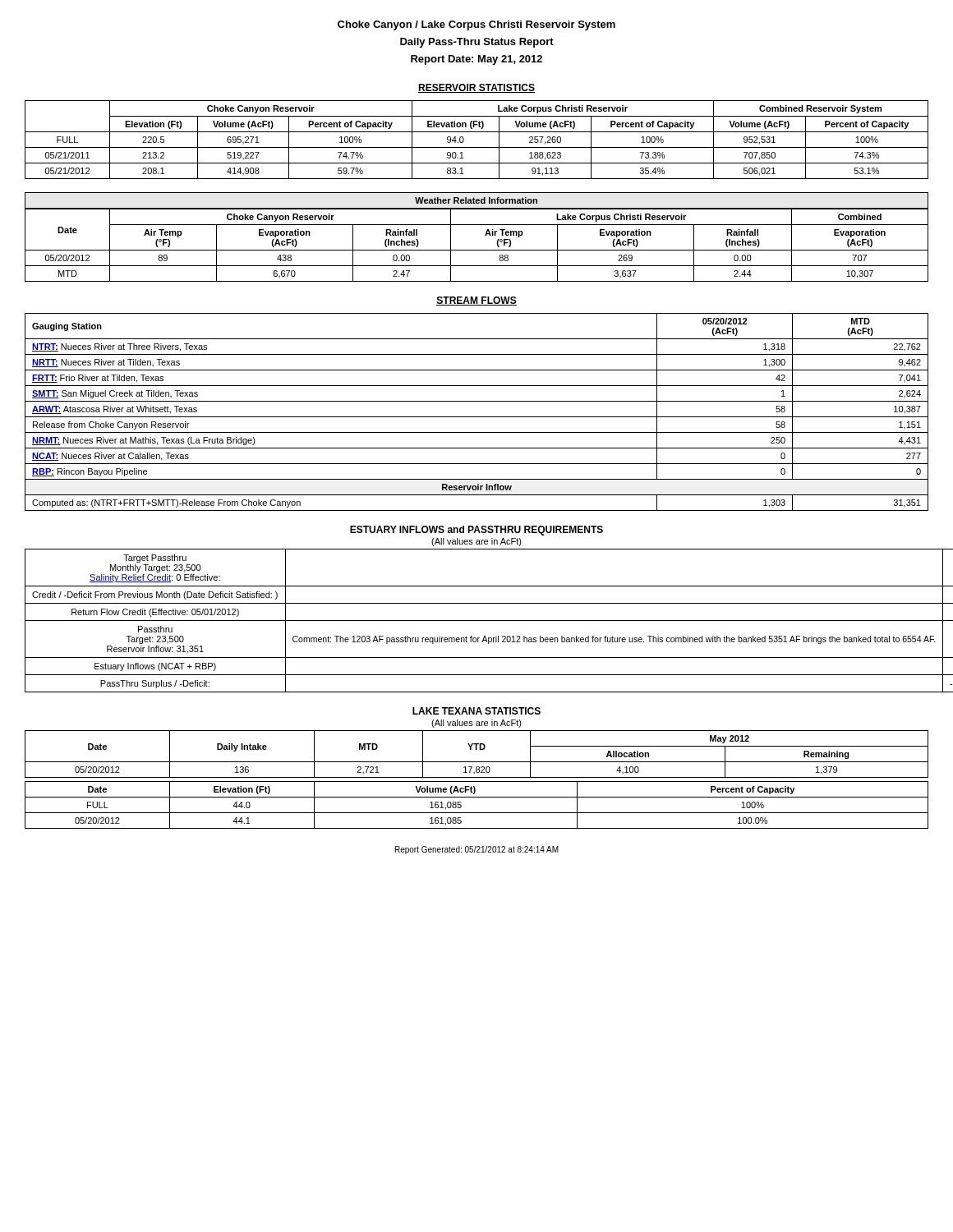Image resolution: width=953 pixels, height=1232 pixels.
Task: Locate the title that opens with "Choke Canyon / Lake Corpus"
Action: [476, 41]
